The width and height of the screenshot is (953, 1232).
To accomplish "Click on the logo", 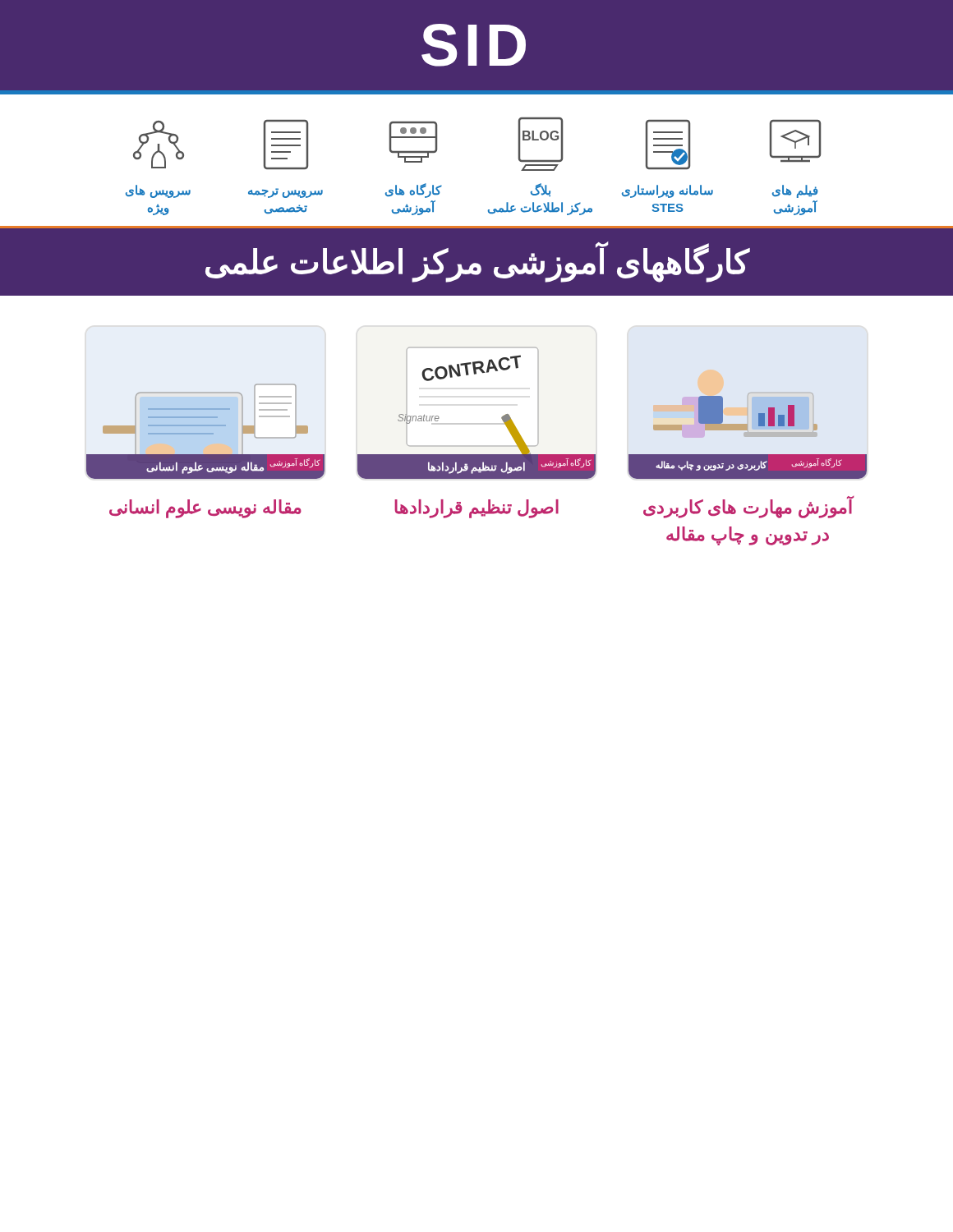I will (x=476, y=45).
